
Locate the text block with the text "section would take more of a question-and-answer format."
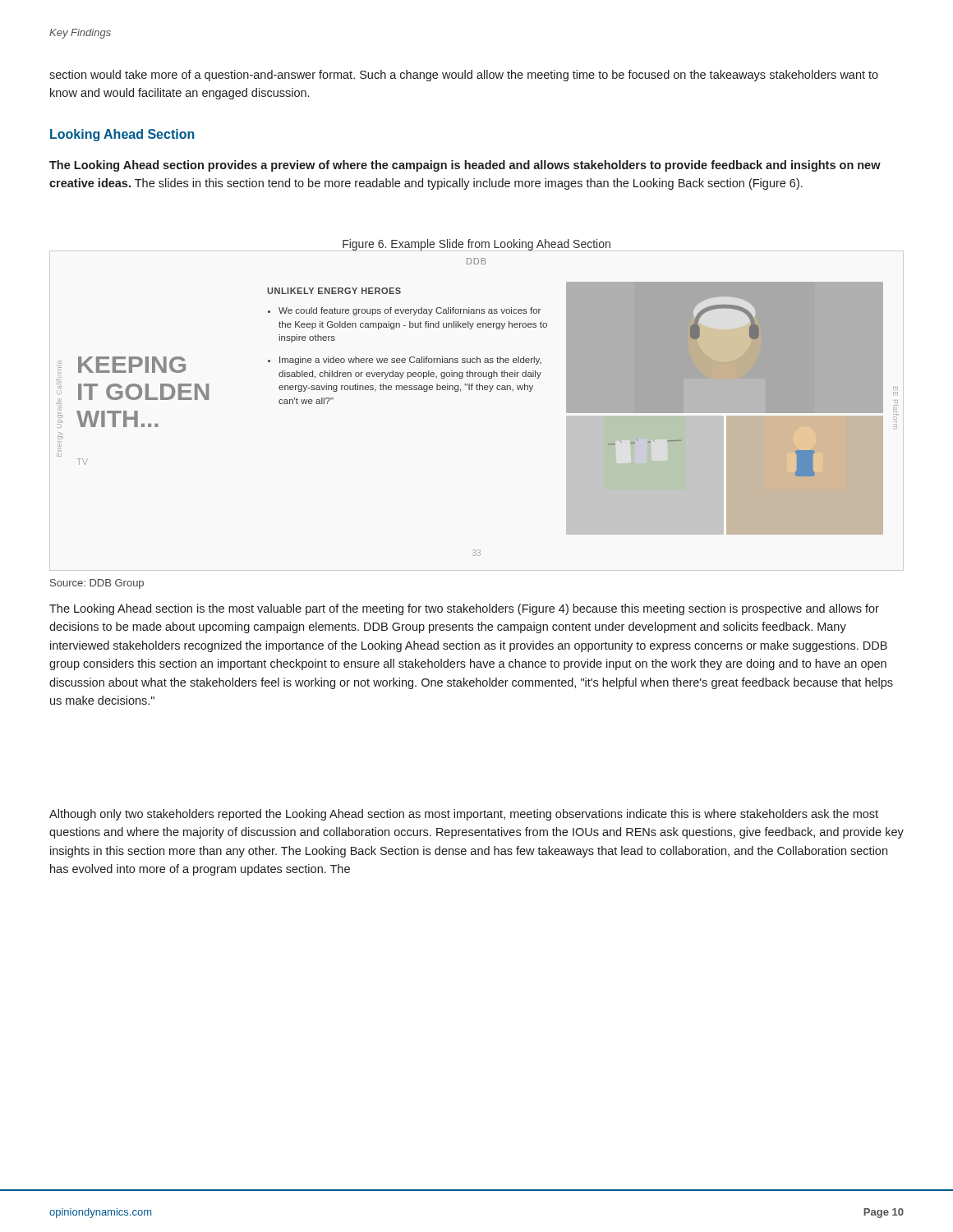[476, 84]
